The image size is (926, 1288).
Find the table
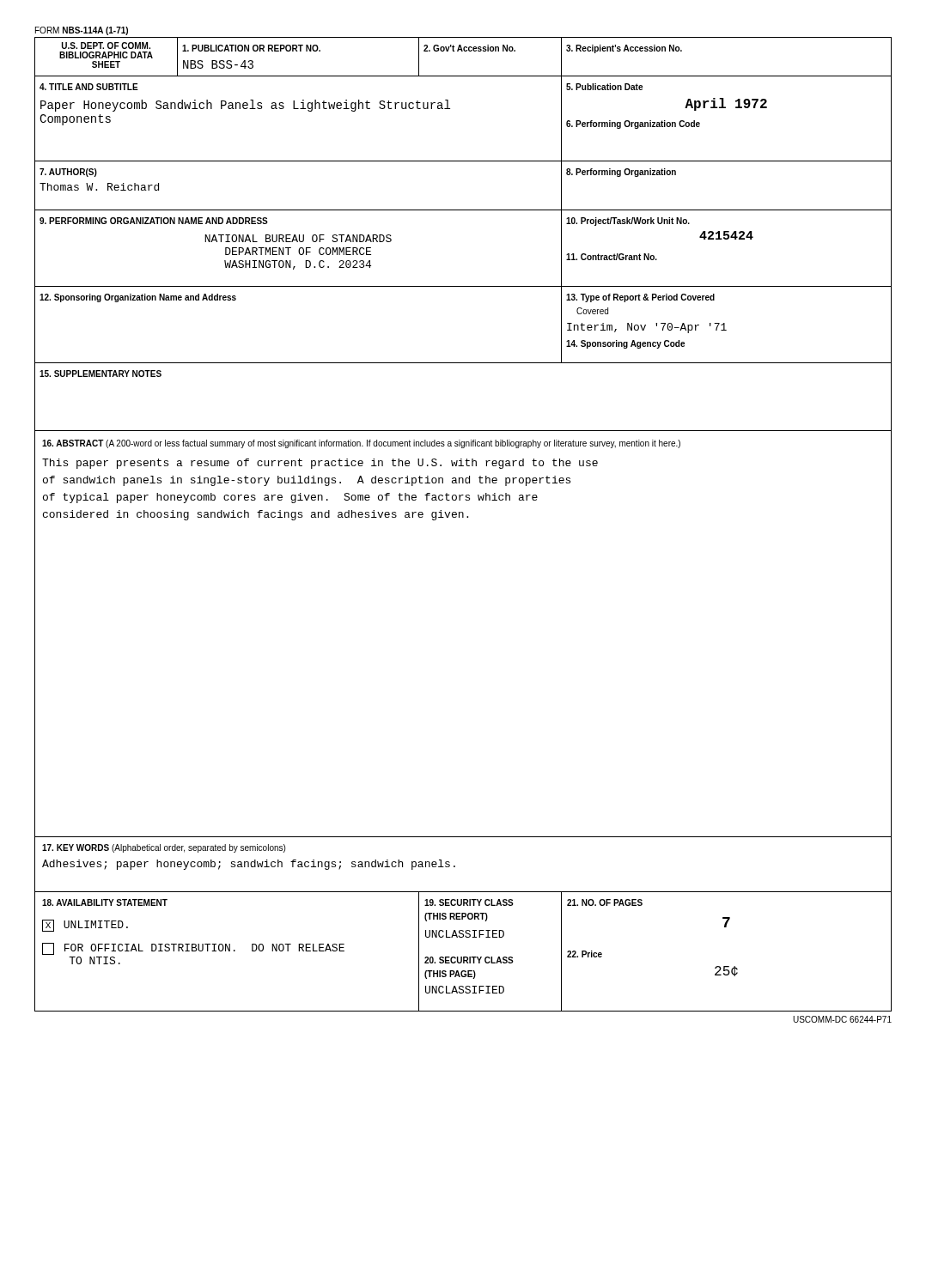463,524
